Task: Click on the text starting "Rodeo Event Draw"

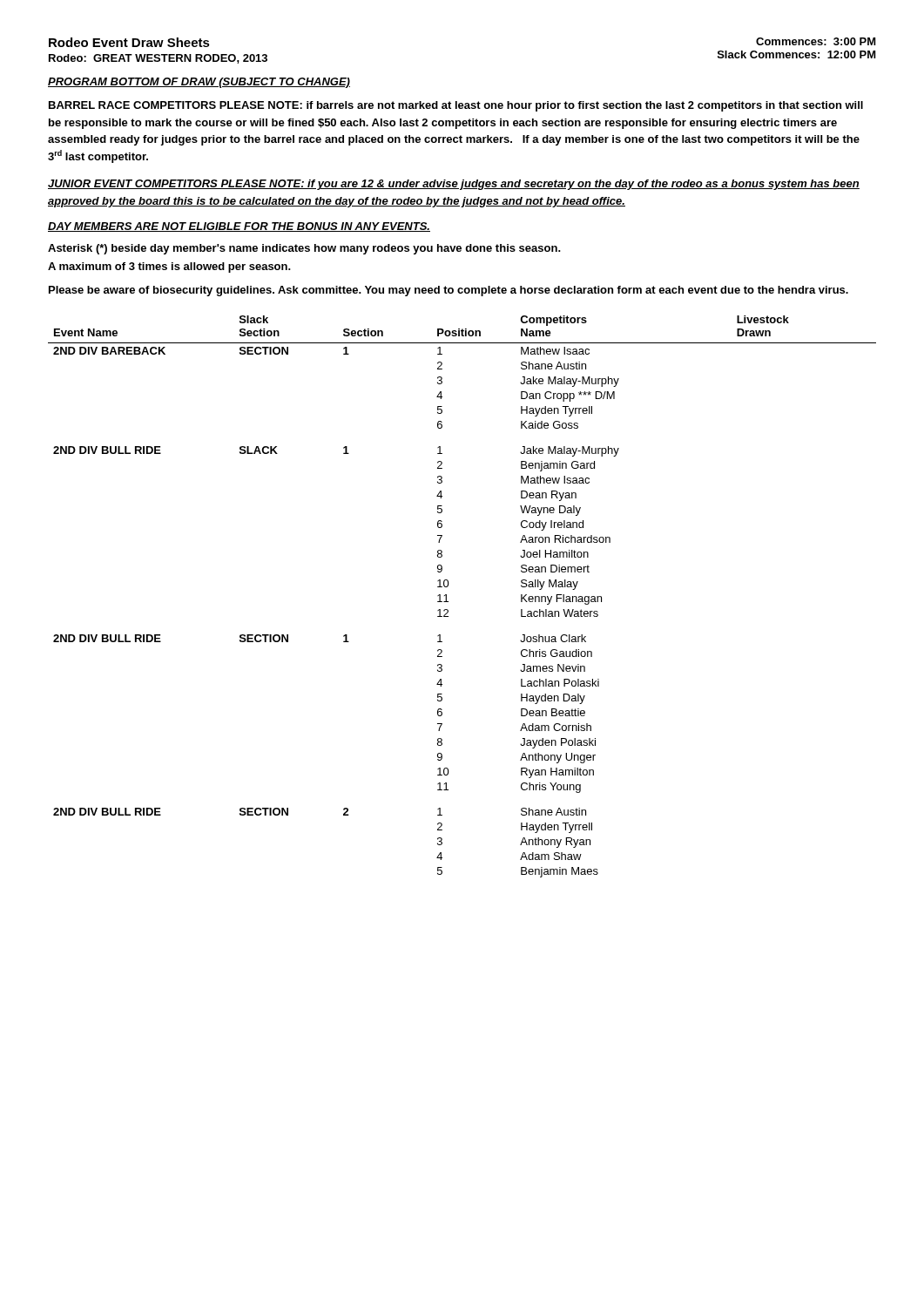Action: [129, 42]
